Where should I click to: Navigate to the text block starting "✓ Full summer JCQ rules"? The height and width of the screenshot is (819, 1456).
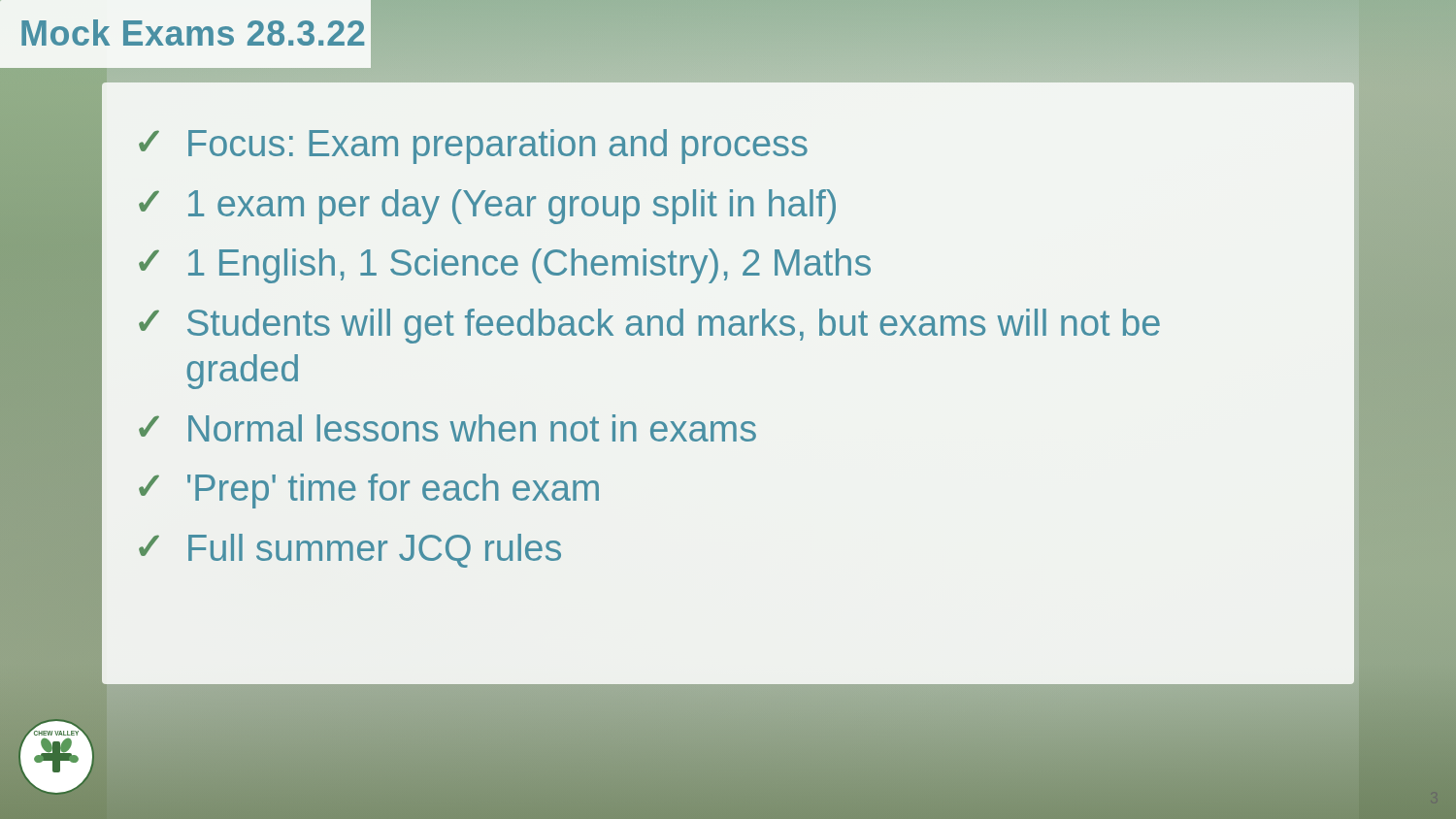(x=347, y=549)
